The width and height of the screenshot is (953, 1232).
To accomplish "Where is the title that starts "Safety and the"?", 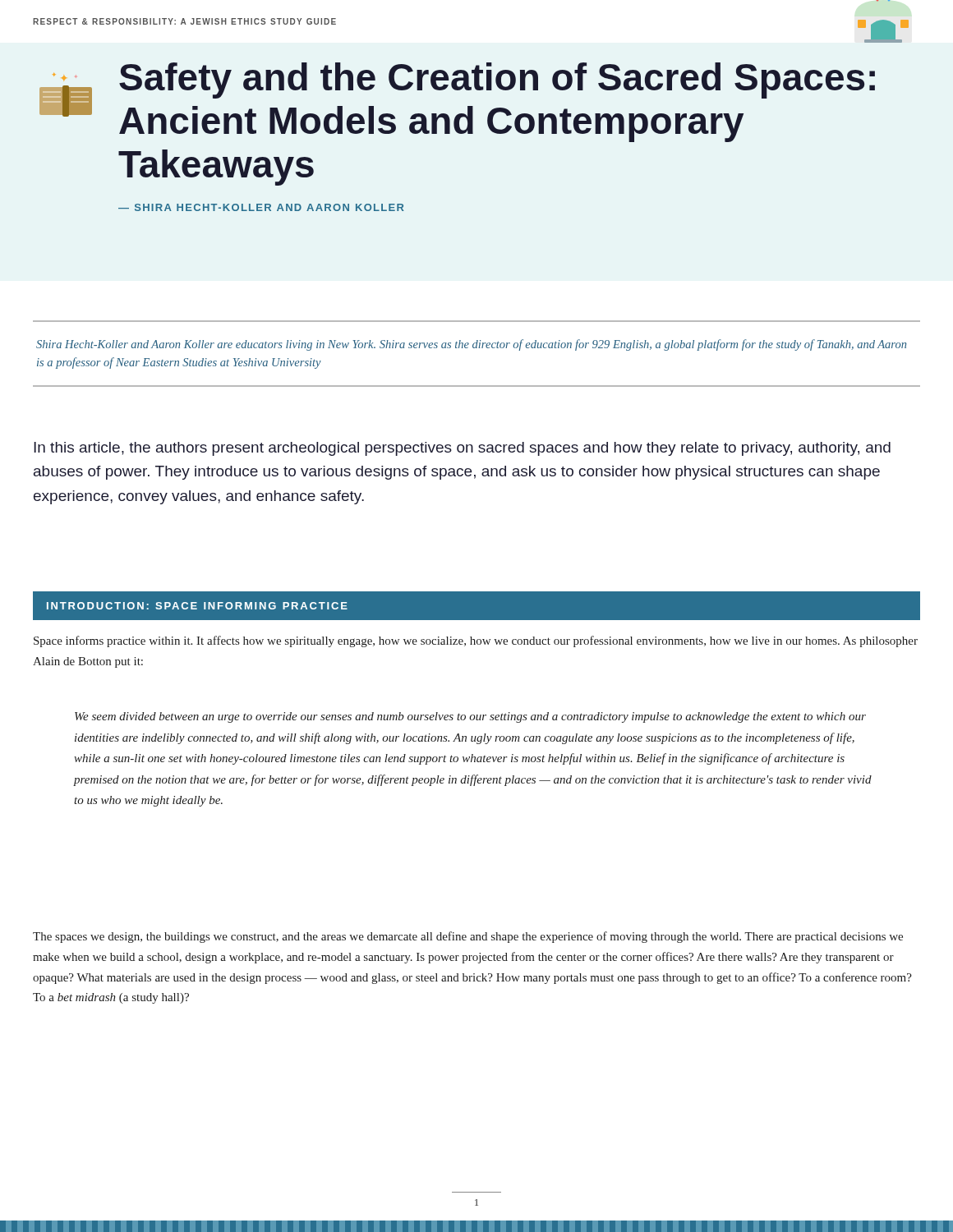I will (498, 121).
